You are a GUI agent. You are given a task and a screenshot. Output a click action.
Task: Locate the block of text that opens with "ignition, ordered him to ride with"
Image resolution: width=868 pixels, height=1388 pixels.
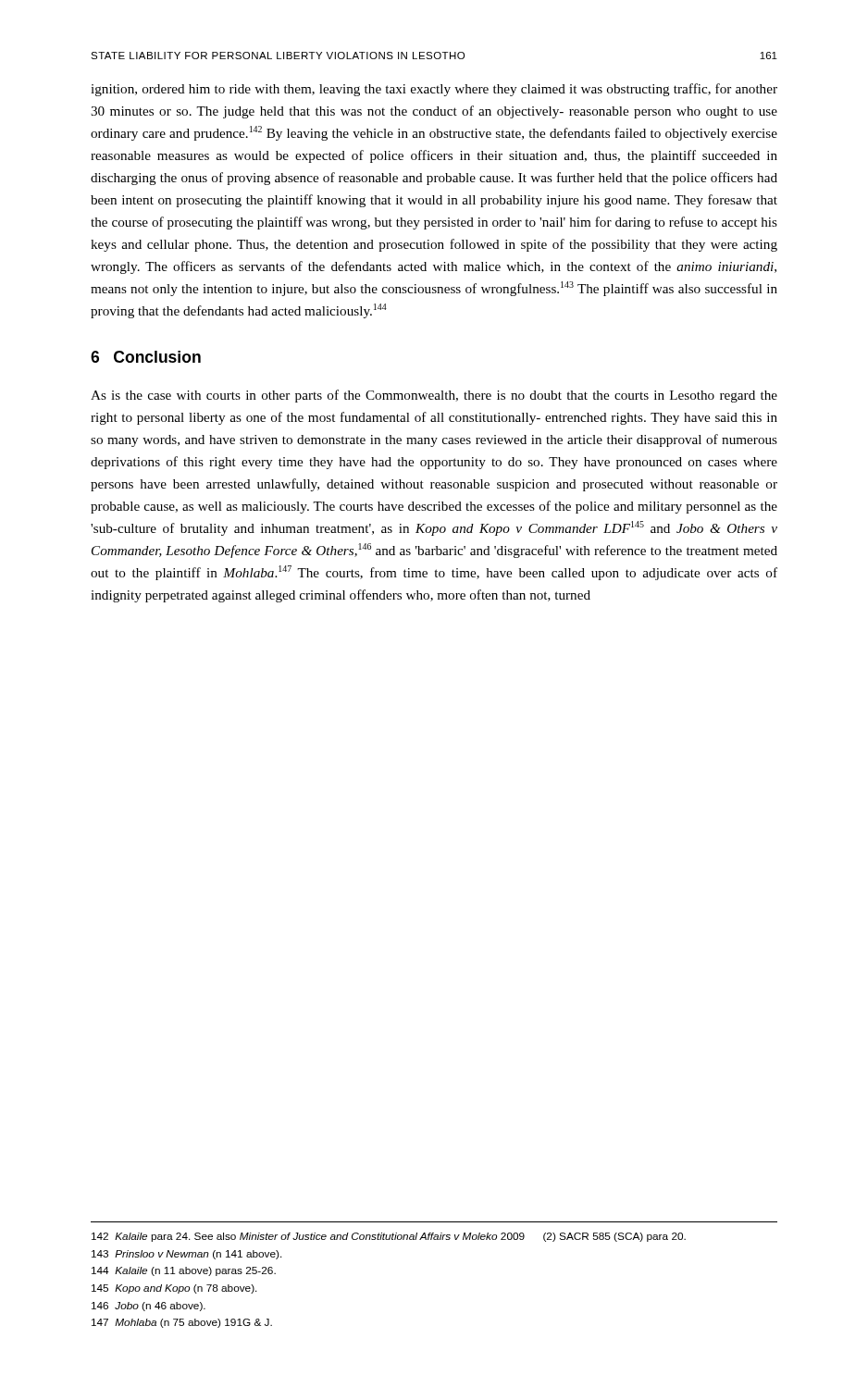(x=434, y=200)
